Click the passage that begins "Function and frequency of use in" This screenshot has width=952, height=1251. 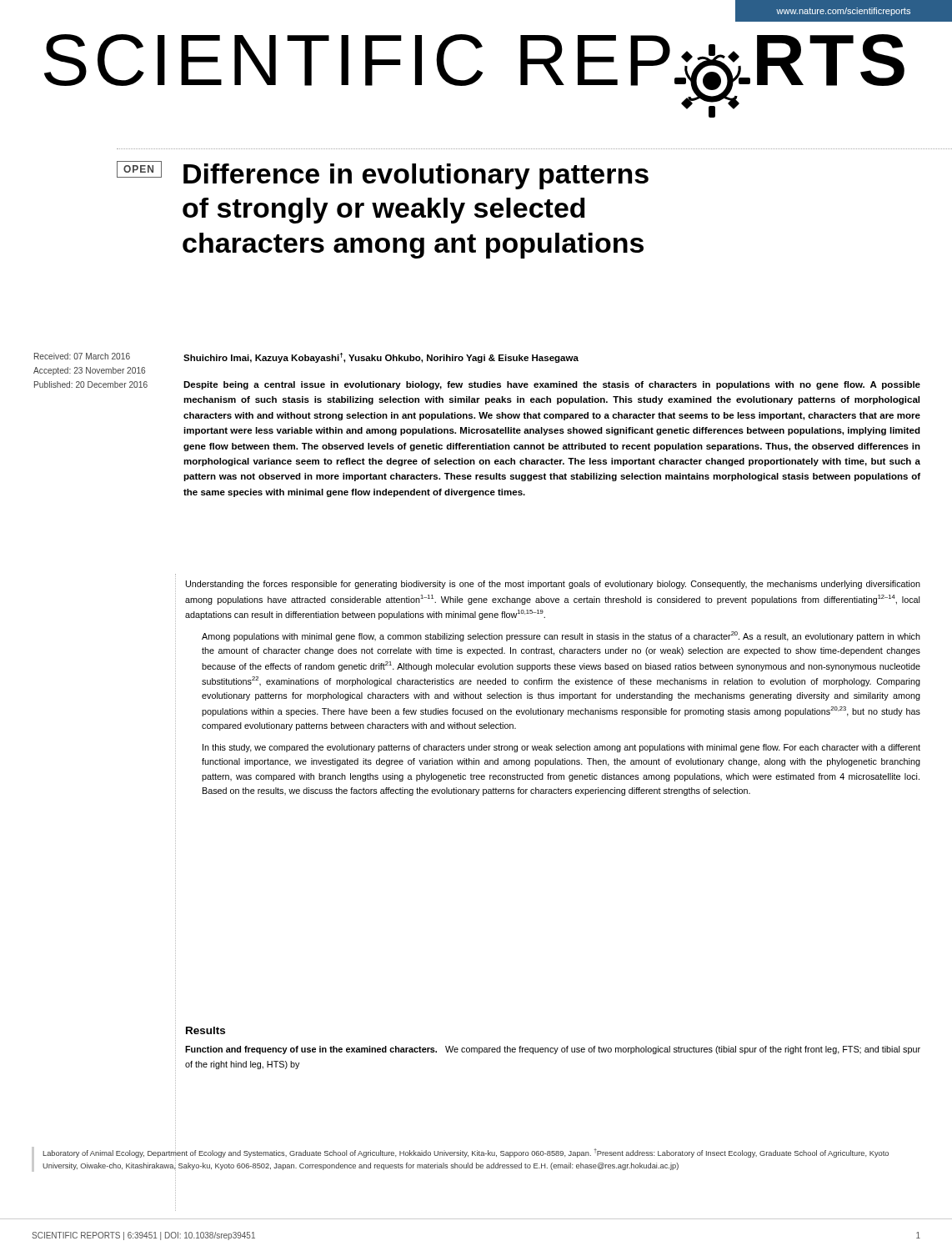553,1057
